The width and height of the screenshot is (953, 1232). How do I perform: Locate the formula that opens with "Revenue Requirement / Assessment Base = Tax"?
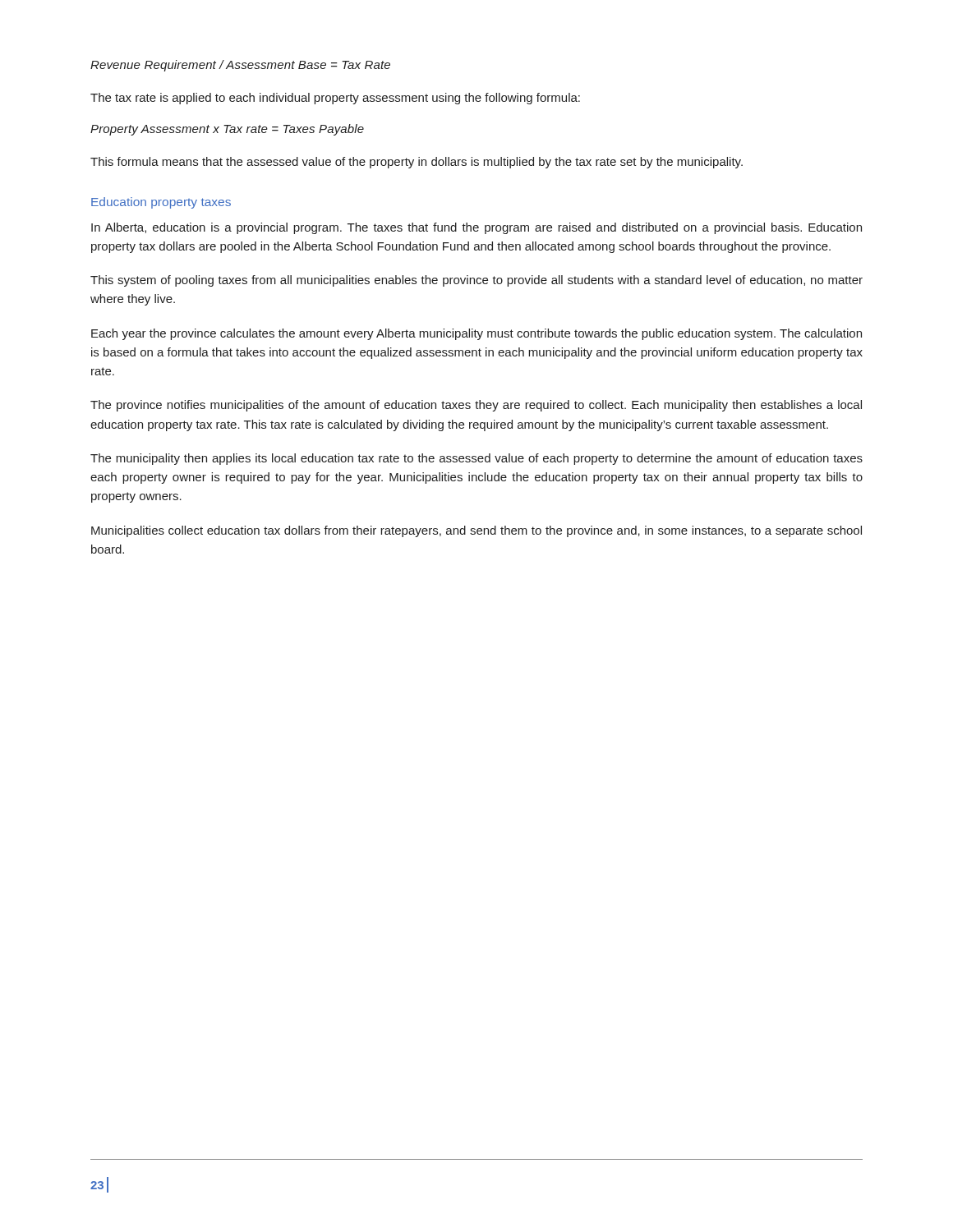(x=241, y=64)
